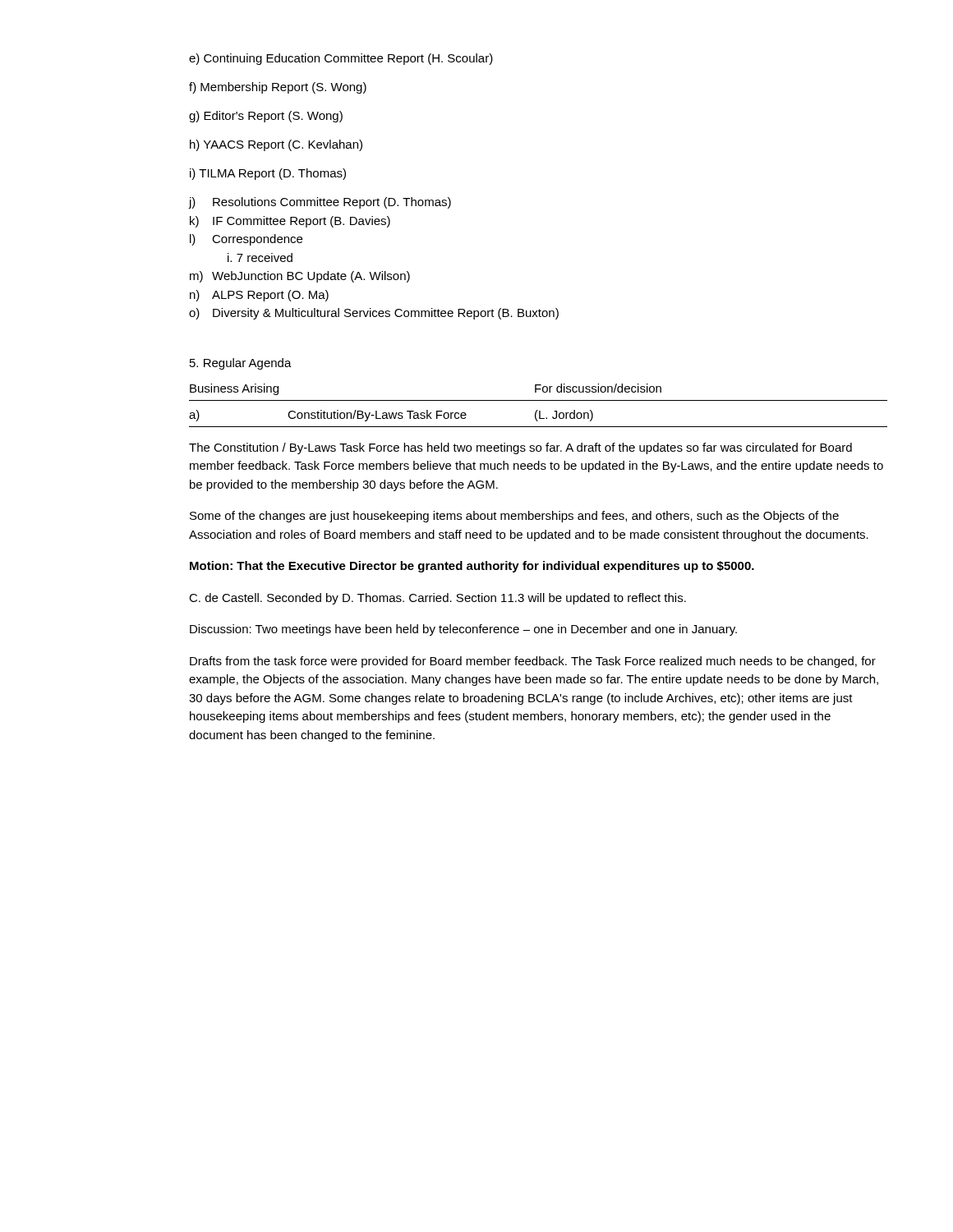Select the text block containing "Drafts from the task force were provided for"
The height and width of the screenshot is (1232, 953).
[534, 697]
